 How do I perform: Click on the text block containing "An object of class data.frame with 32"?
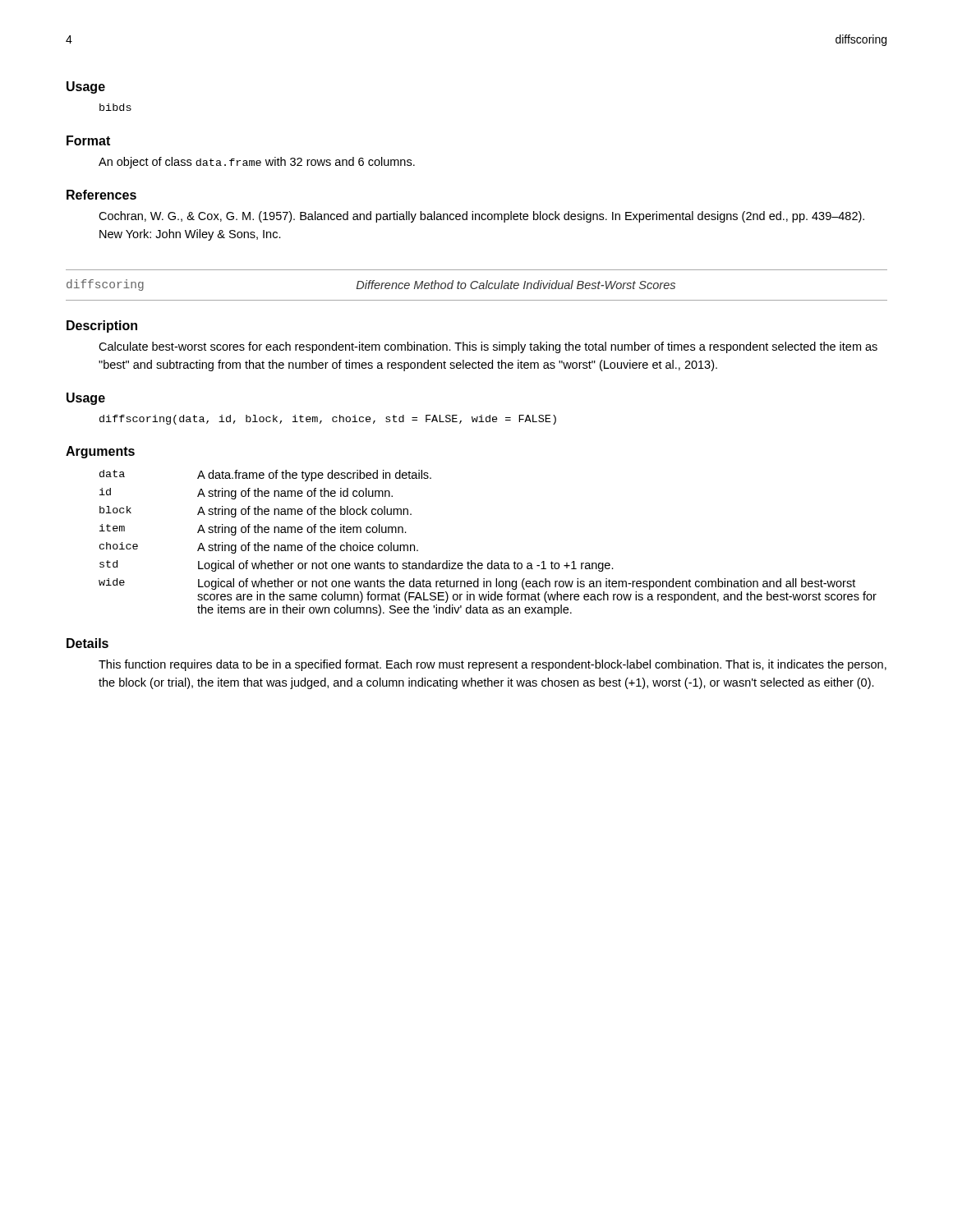click(257, 162)
